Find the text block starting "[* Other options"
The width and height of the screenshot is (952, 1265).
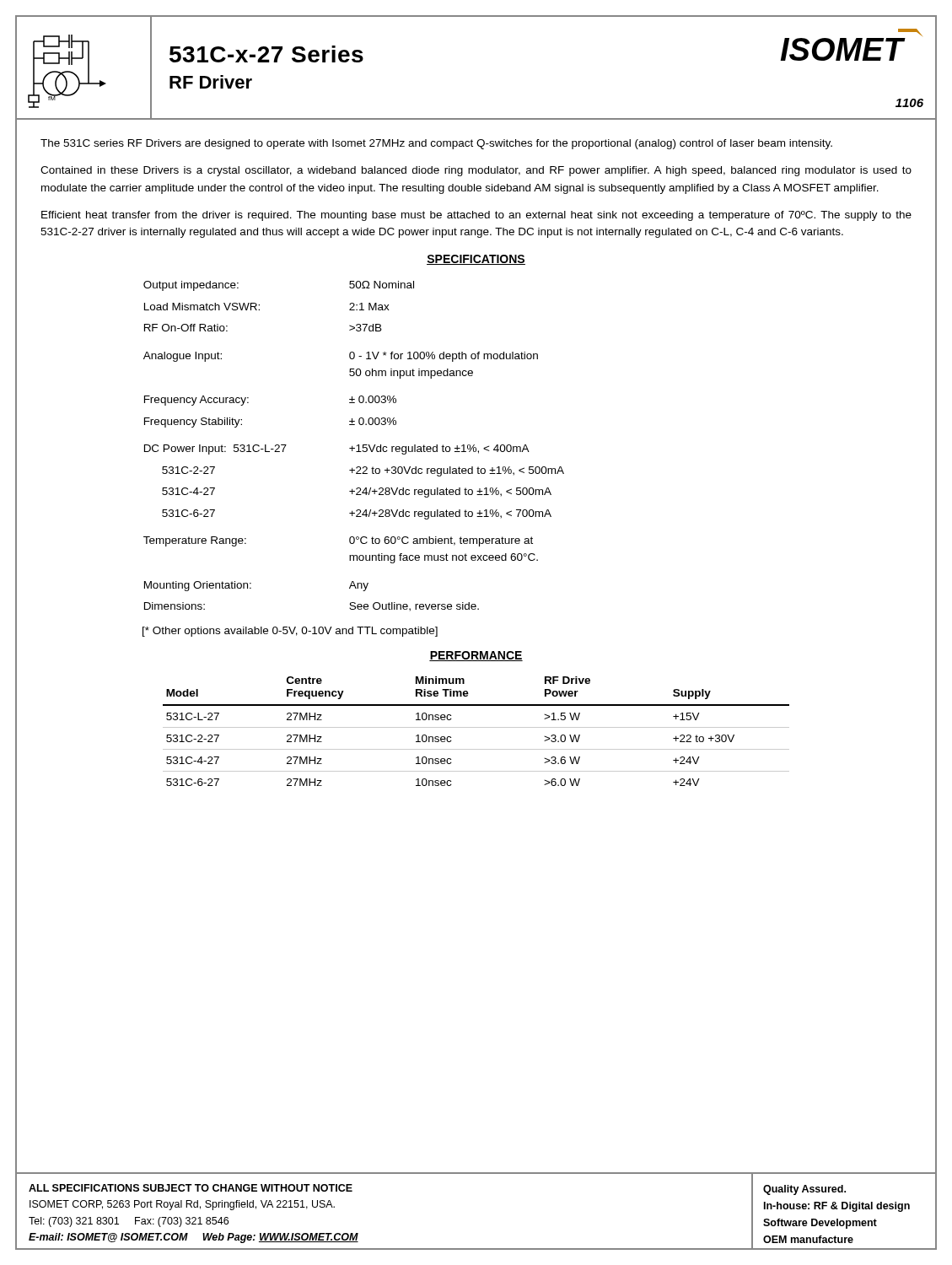click(290, 630)
